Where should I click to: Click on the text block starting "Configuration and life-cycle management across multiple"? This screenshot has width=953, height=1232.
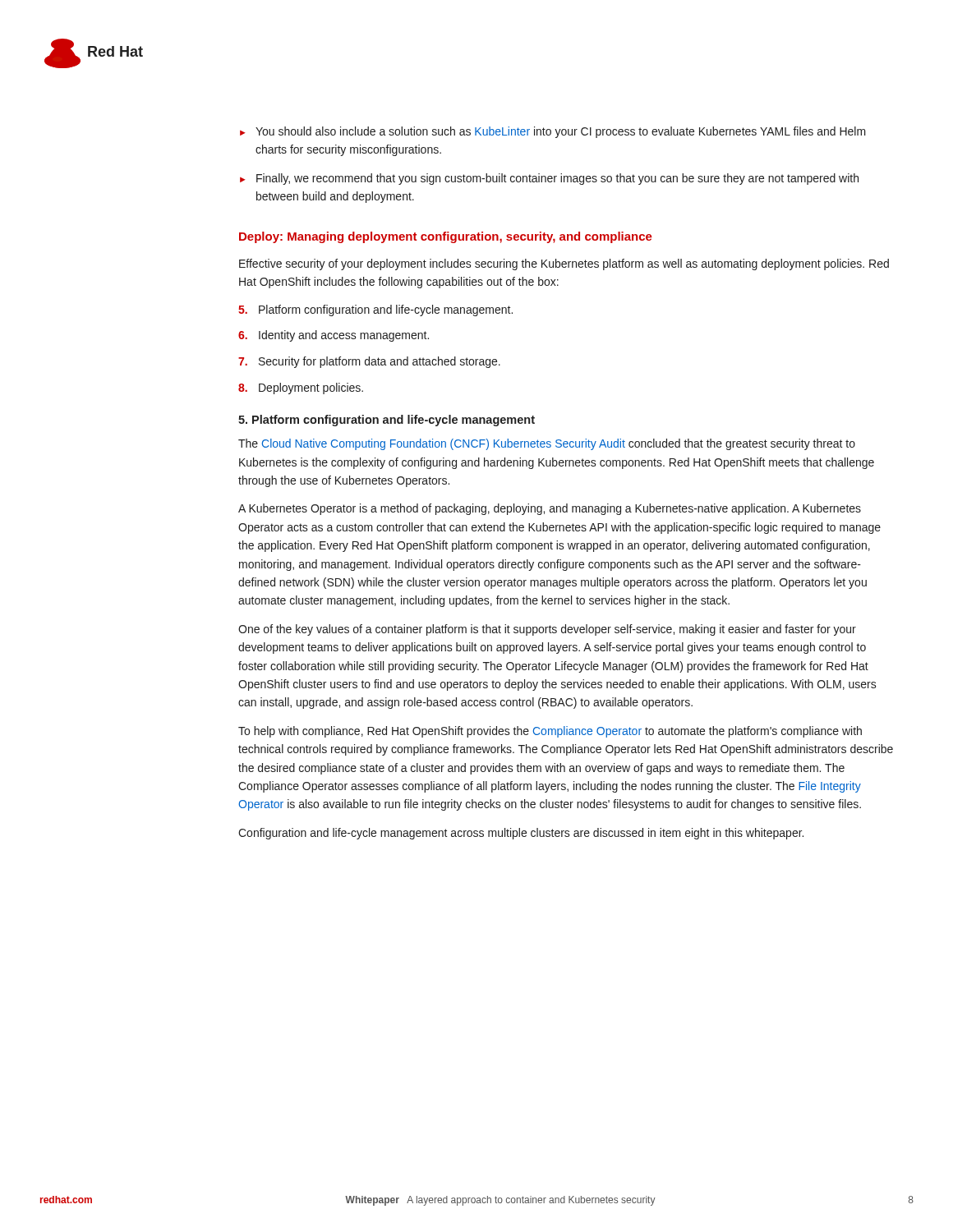click(521, 833)
